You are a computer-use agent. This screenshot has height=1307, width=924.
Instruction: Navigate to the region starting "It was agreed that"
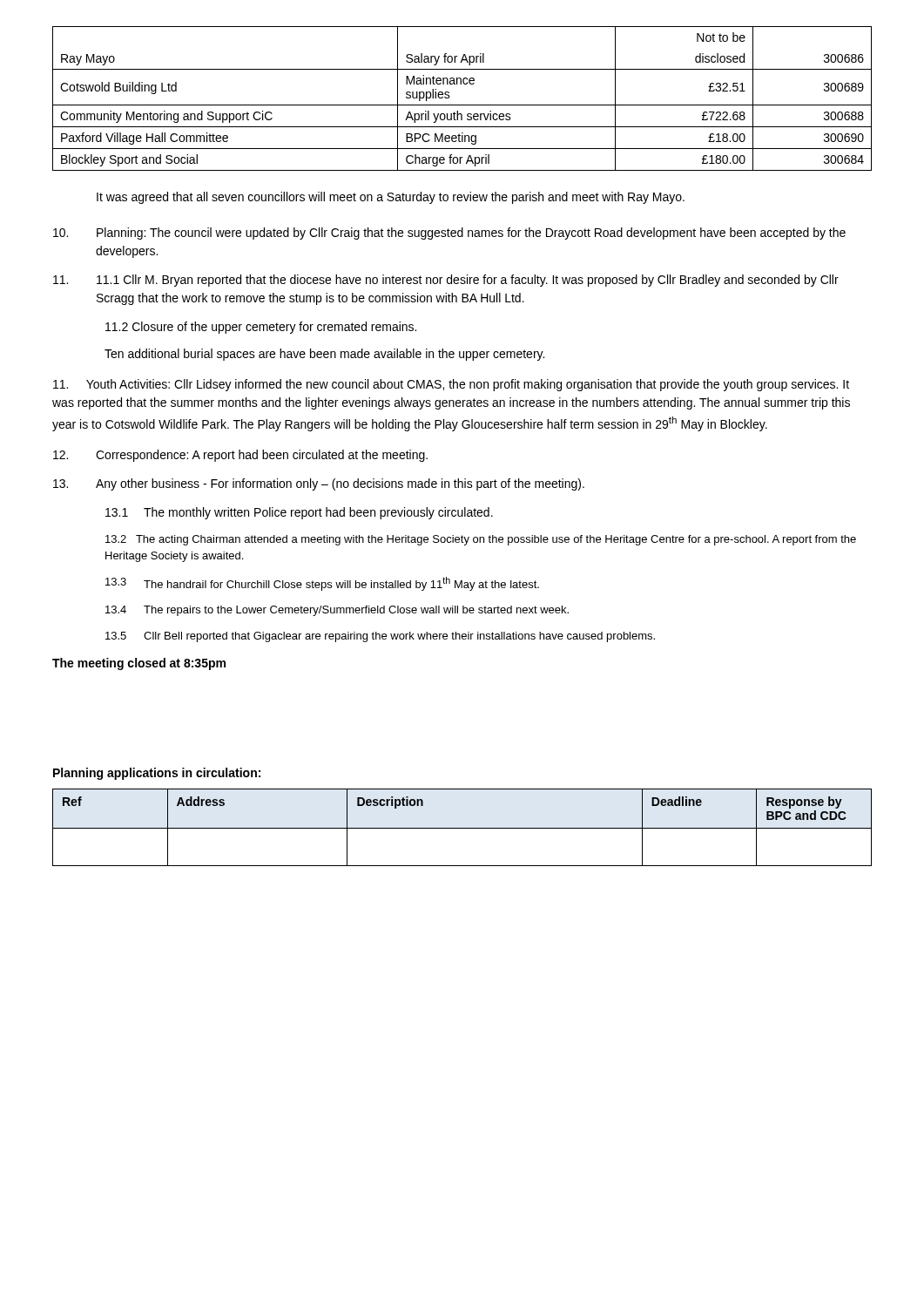[391, 197]
